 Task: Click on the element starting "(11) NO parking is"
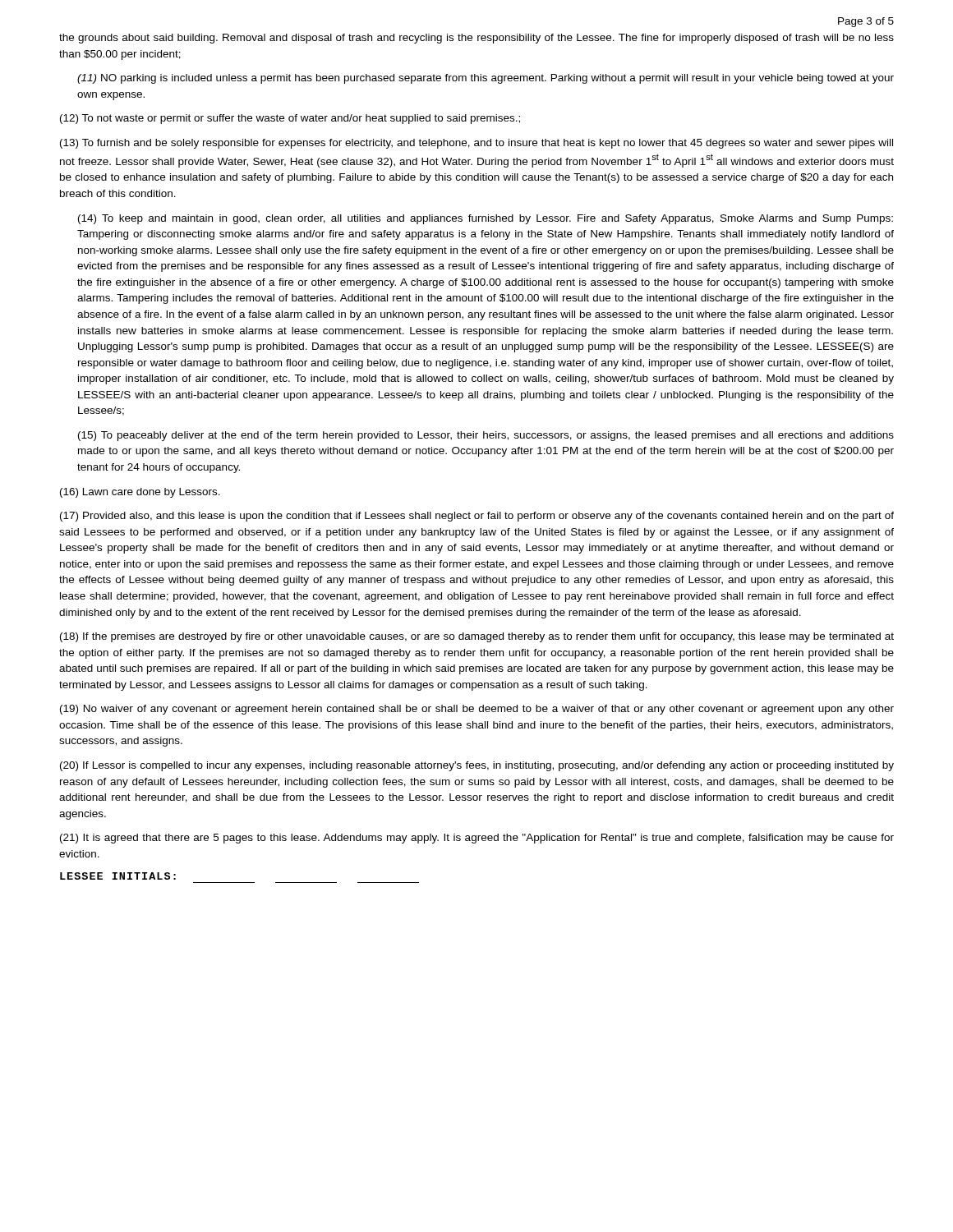(486, 86)
